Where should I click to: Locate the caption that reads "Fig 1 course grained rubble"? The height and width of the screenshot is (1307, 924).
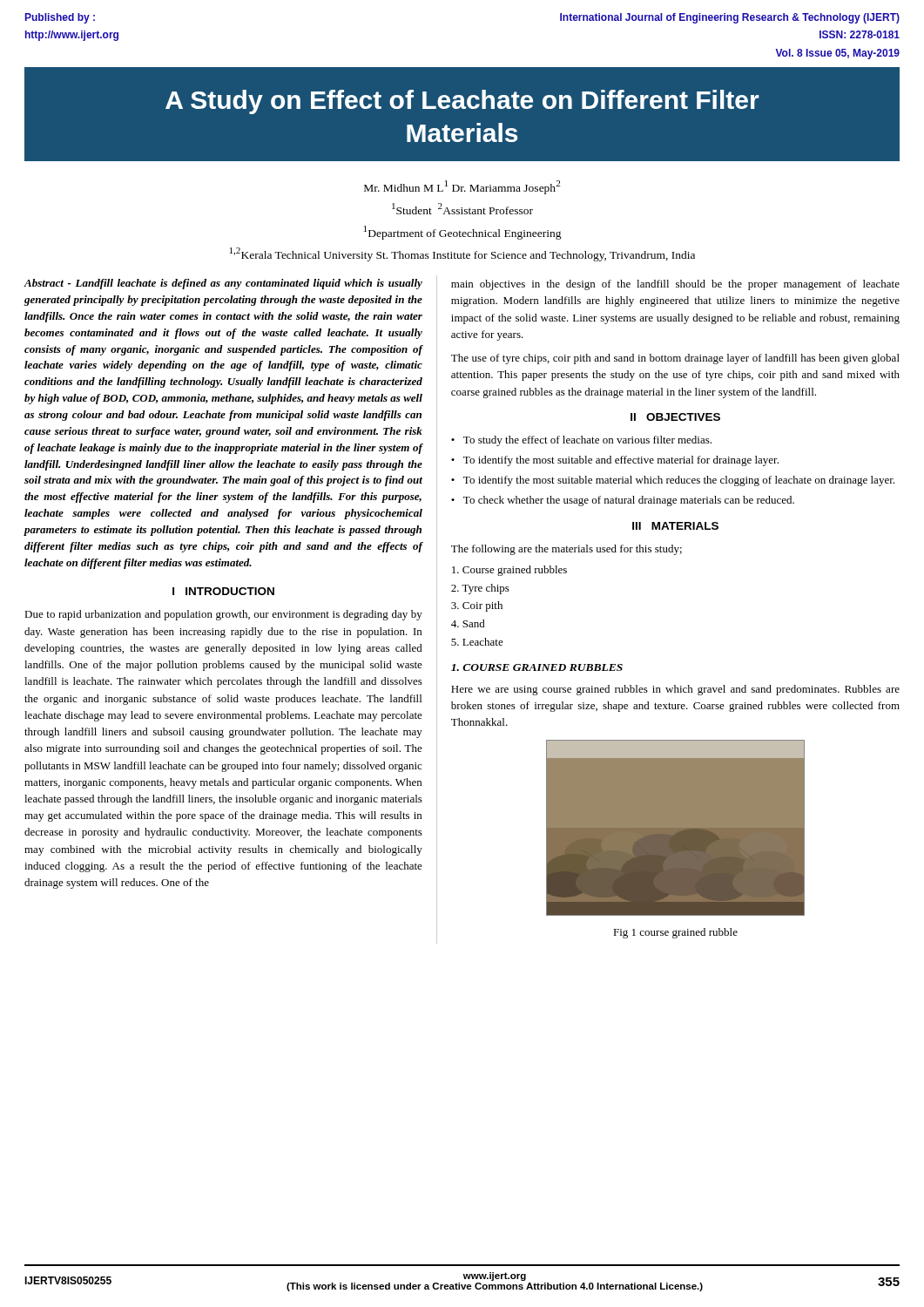click(x=675, y=932)
